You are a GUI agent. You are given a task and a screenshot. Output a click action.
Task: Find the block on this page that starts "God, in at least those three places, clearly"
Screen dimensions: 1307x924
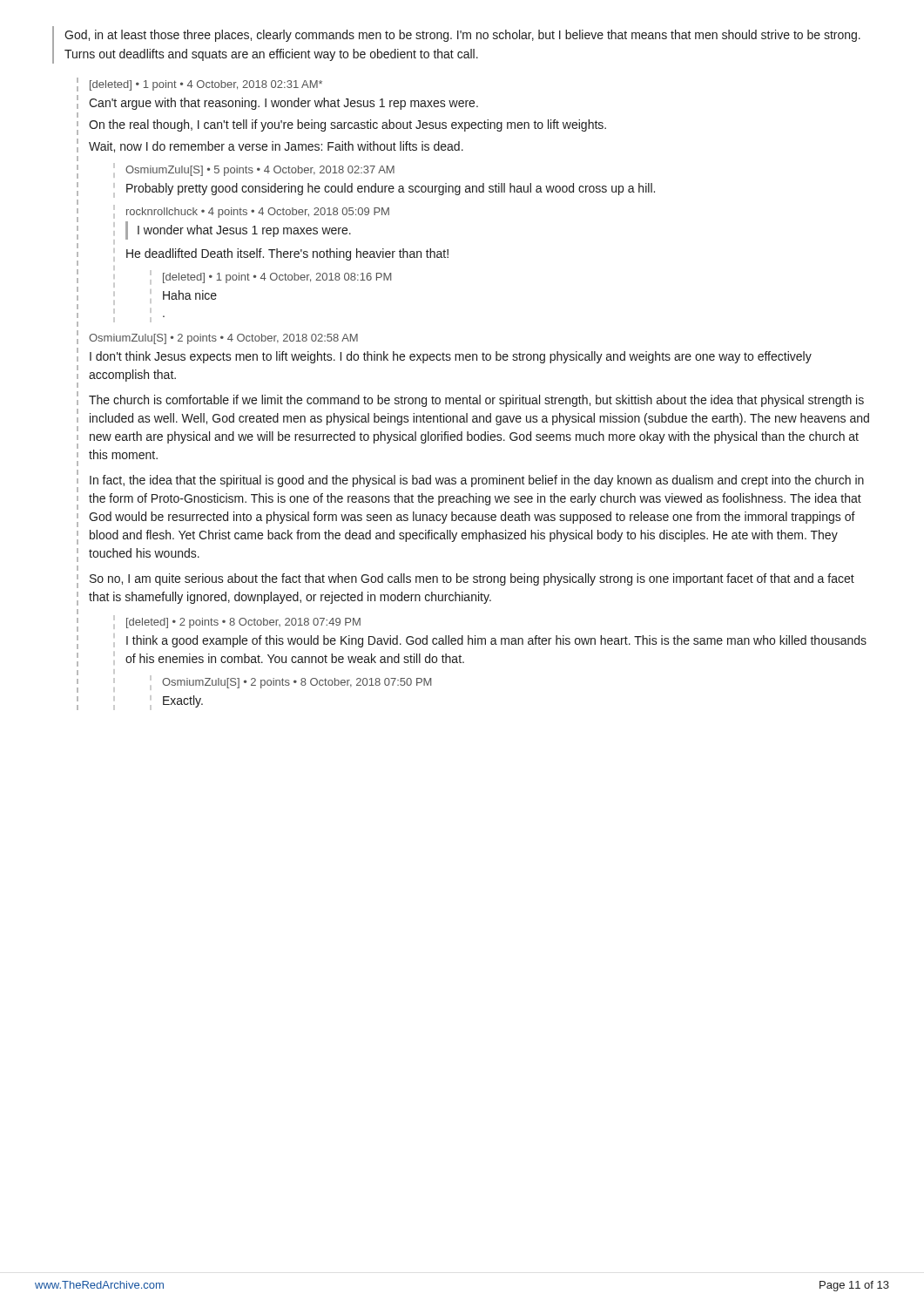[x=463, y=44]
